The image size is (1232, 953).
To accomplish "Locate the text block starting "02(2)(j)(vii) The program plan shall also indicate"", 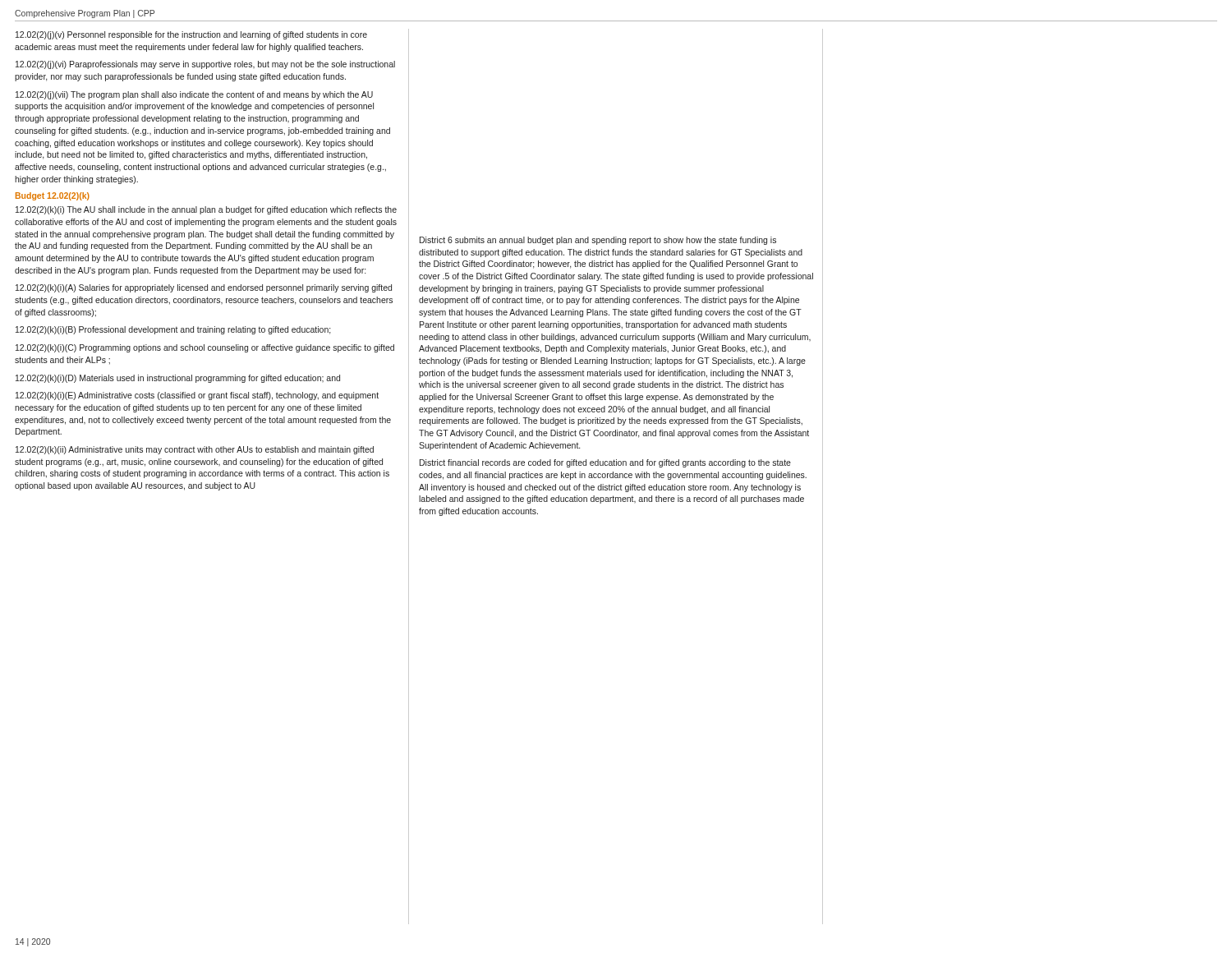I will click(207, 137).
